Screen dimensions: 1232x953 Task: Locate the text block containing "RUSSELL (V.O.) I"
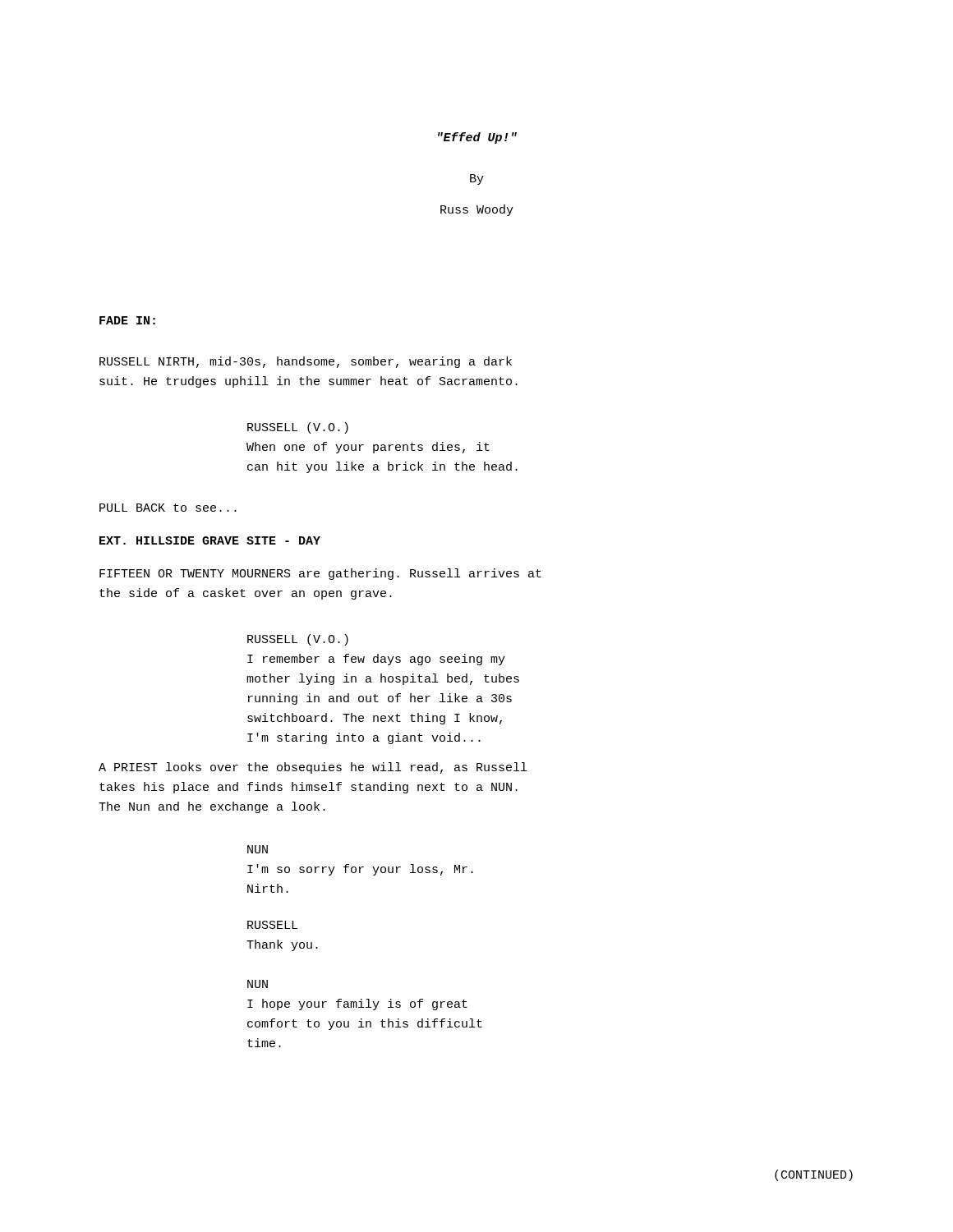coord(526,688)
